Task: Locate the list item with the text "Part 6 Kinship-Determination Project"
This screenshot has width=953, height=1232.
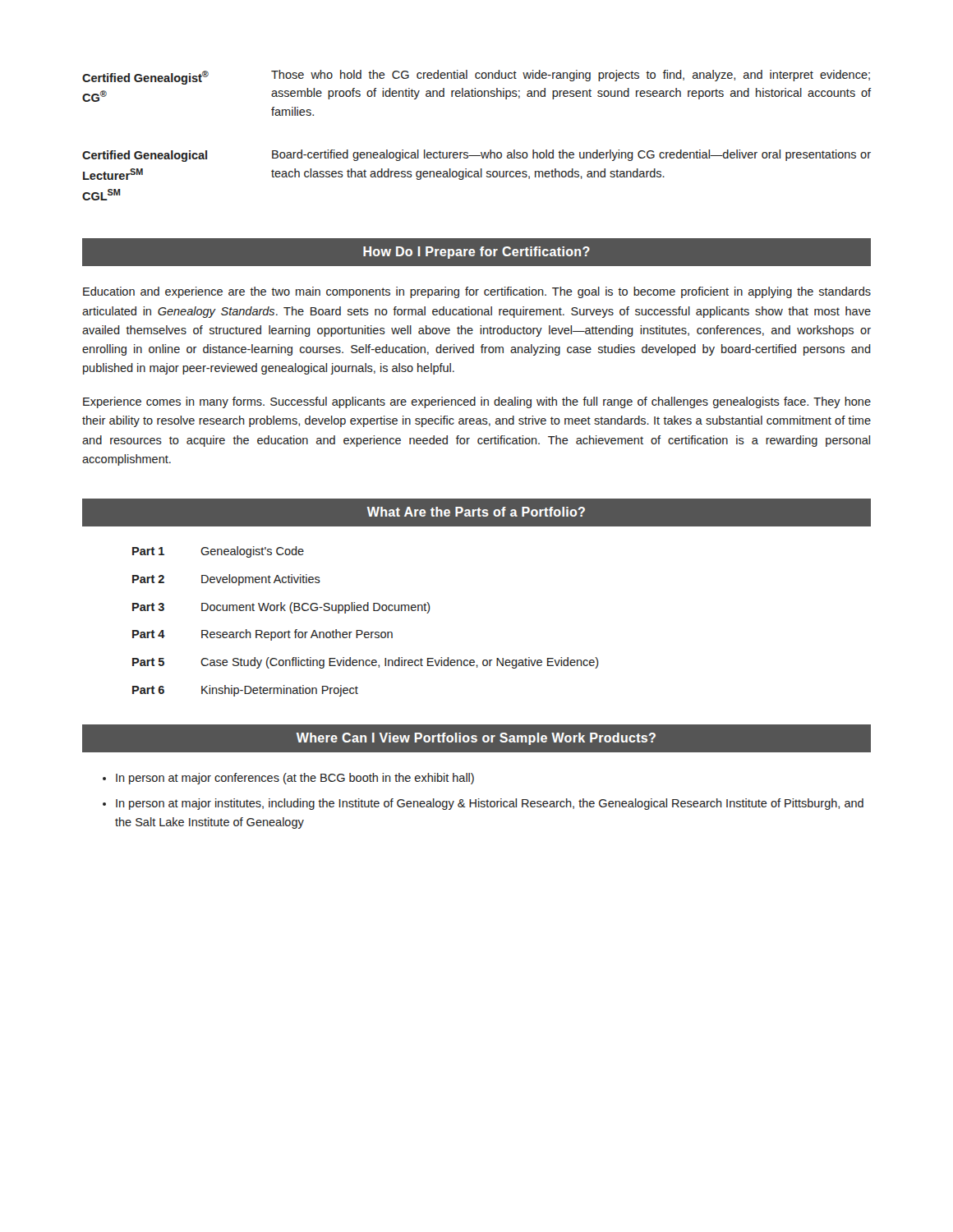Action: pos(245,691)
